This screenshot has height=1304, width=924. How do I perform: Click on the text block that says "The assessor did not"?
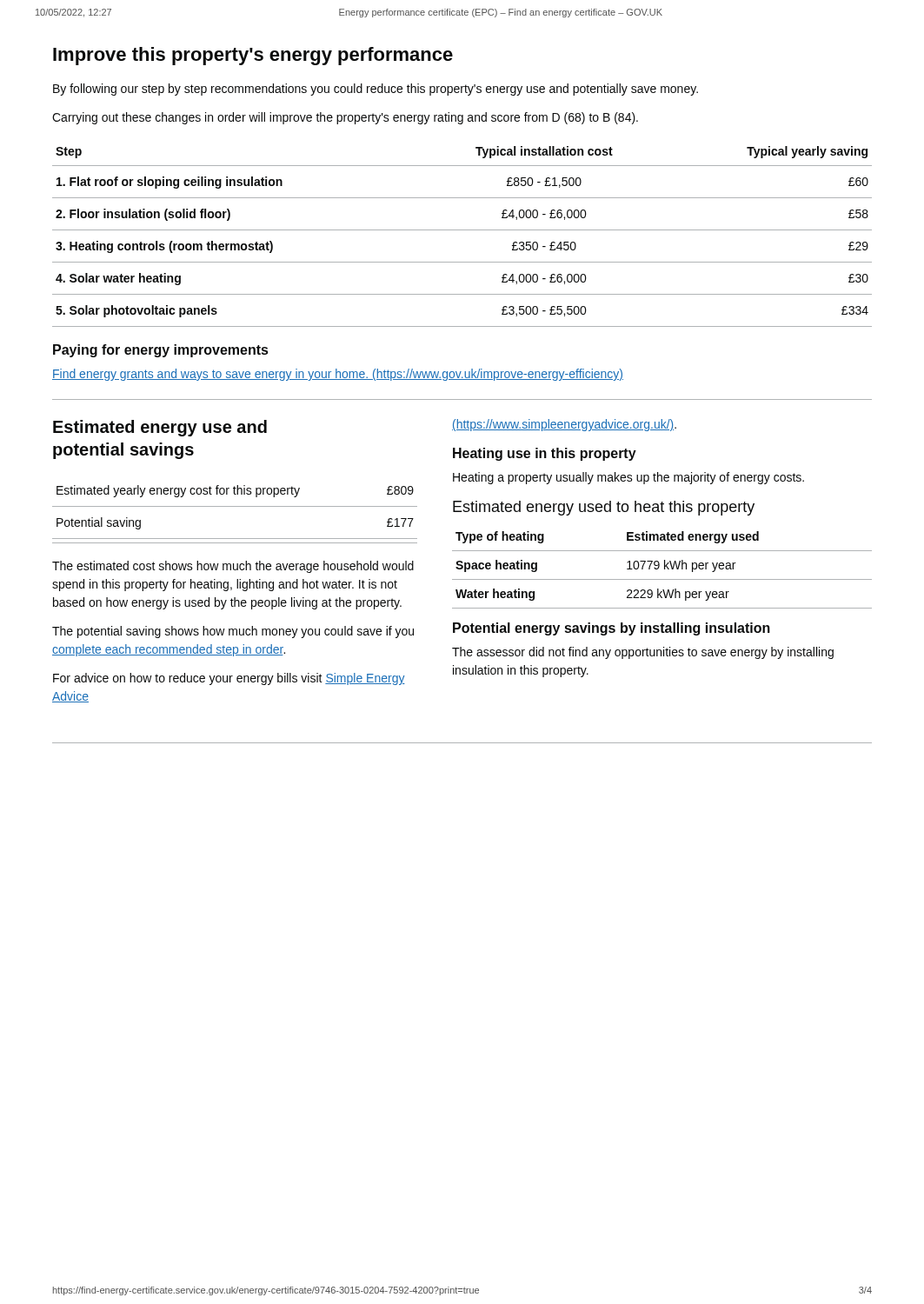click(x=643, y=661)
